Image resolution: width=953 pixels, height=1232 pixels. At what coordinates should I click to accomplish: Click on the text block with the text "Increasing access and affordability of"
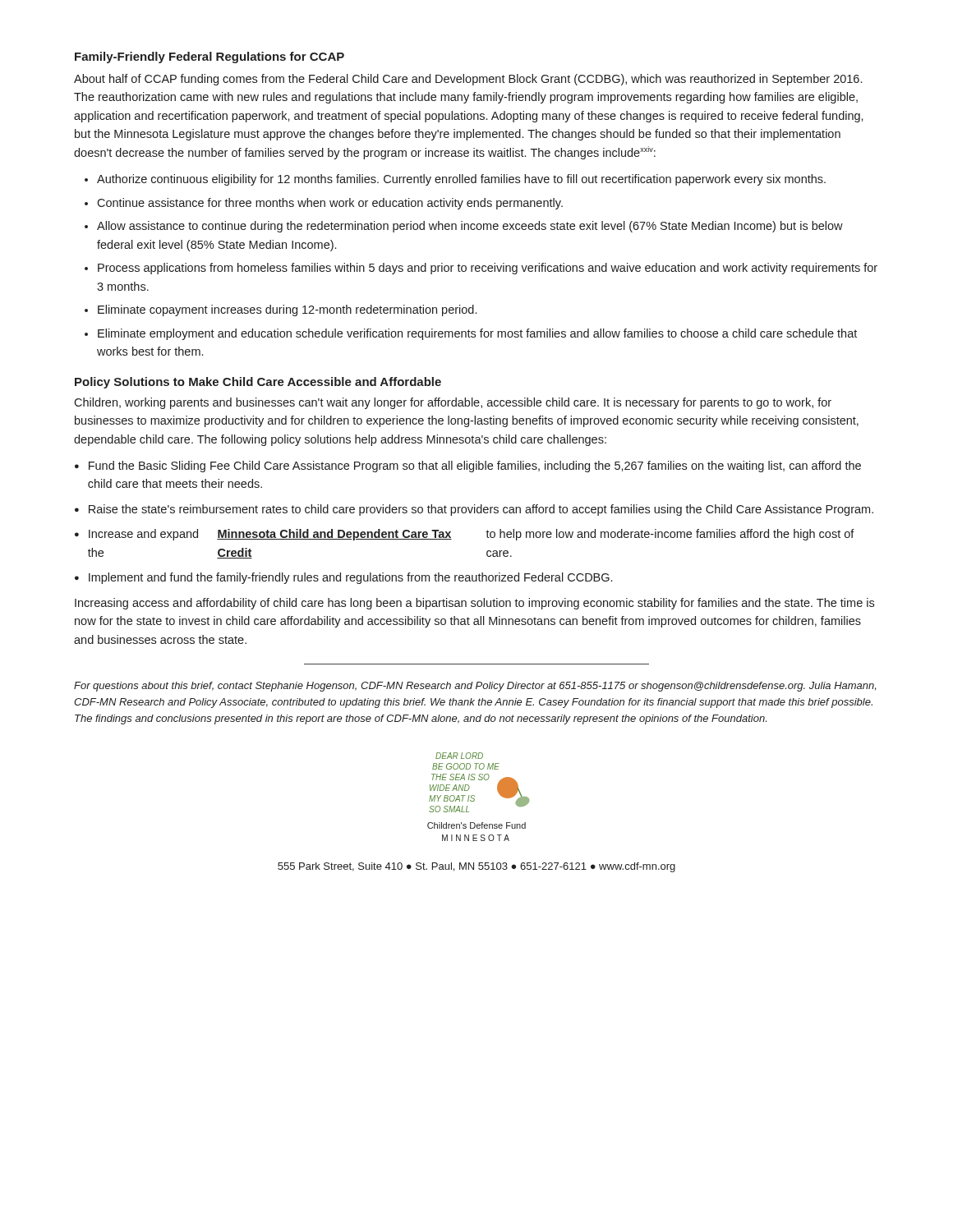pyautogui.click(x=474, y=621)
